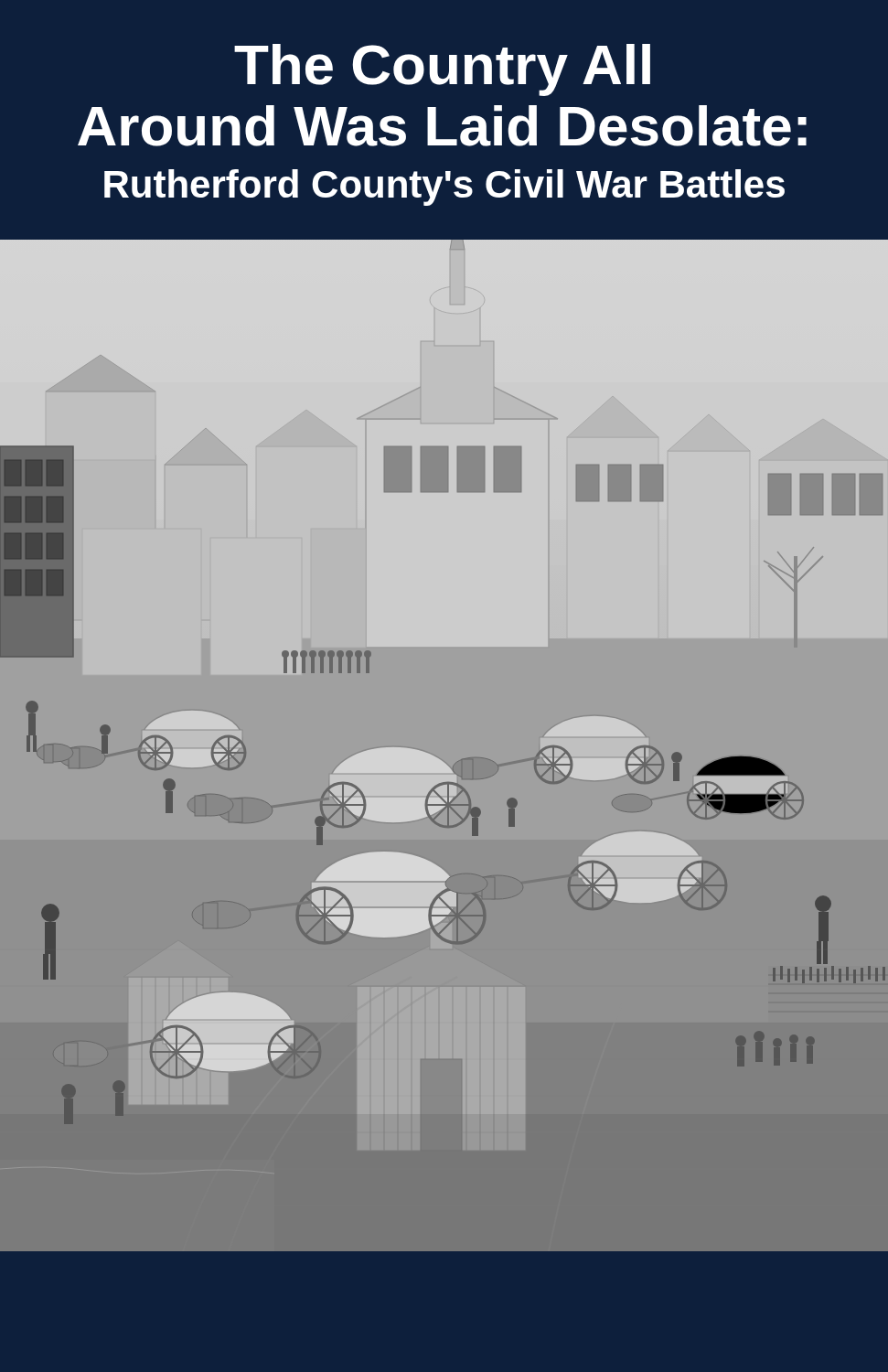Select the title containing "The Country AllAround Was"
The image size is (888, 1372).
[x=444, y=120]
